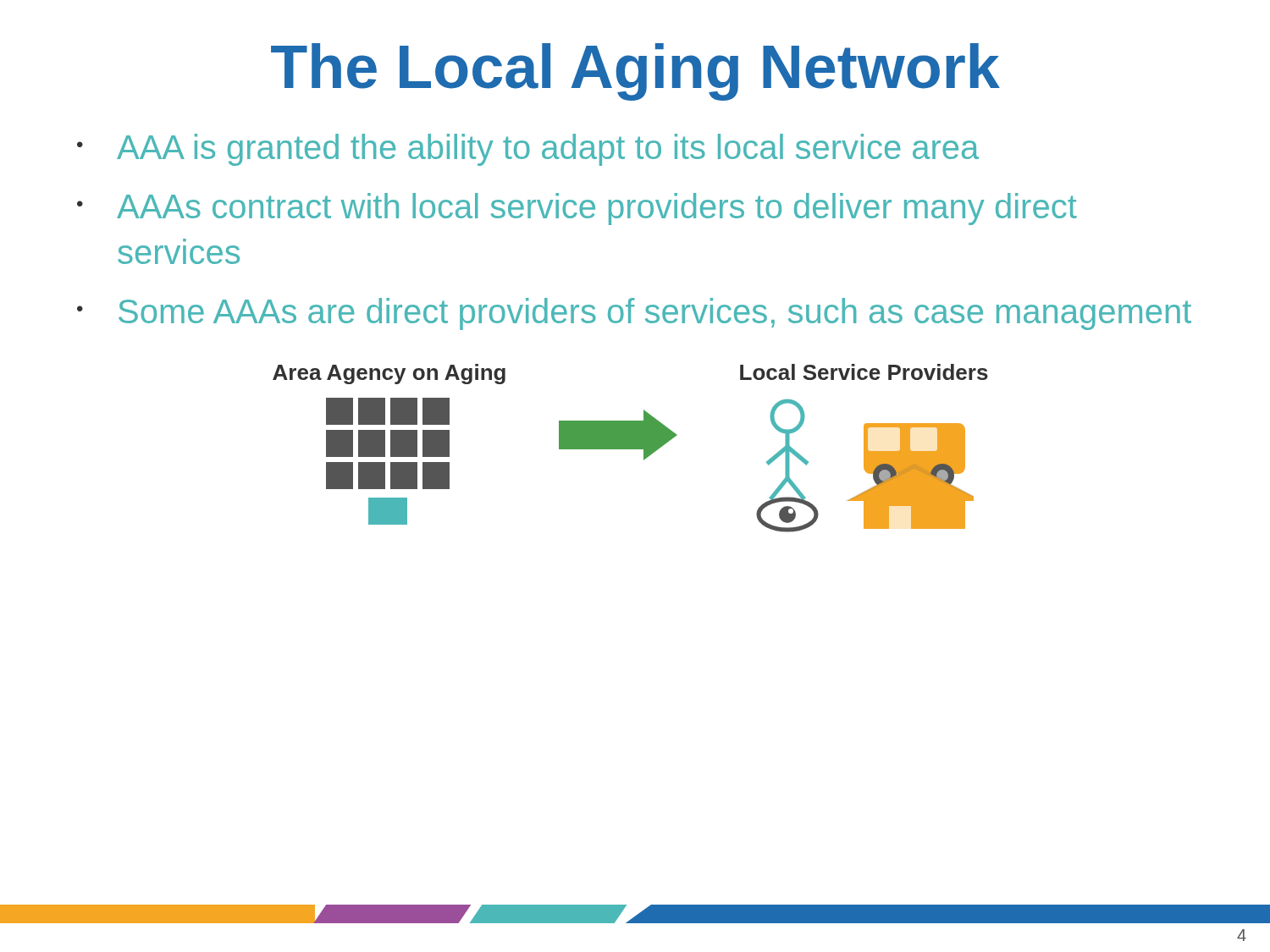Select the infographic
The width and height of the screenshot is (1270, 952).
pos(635,444)
